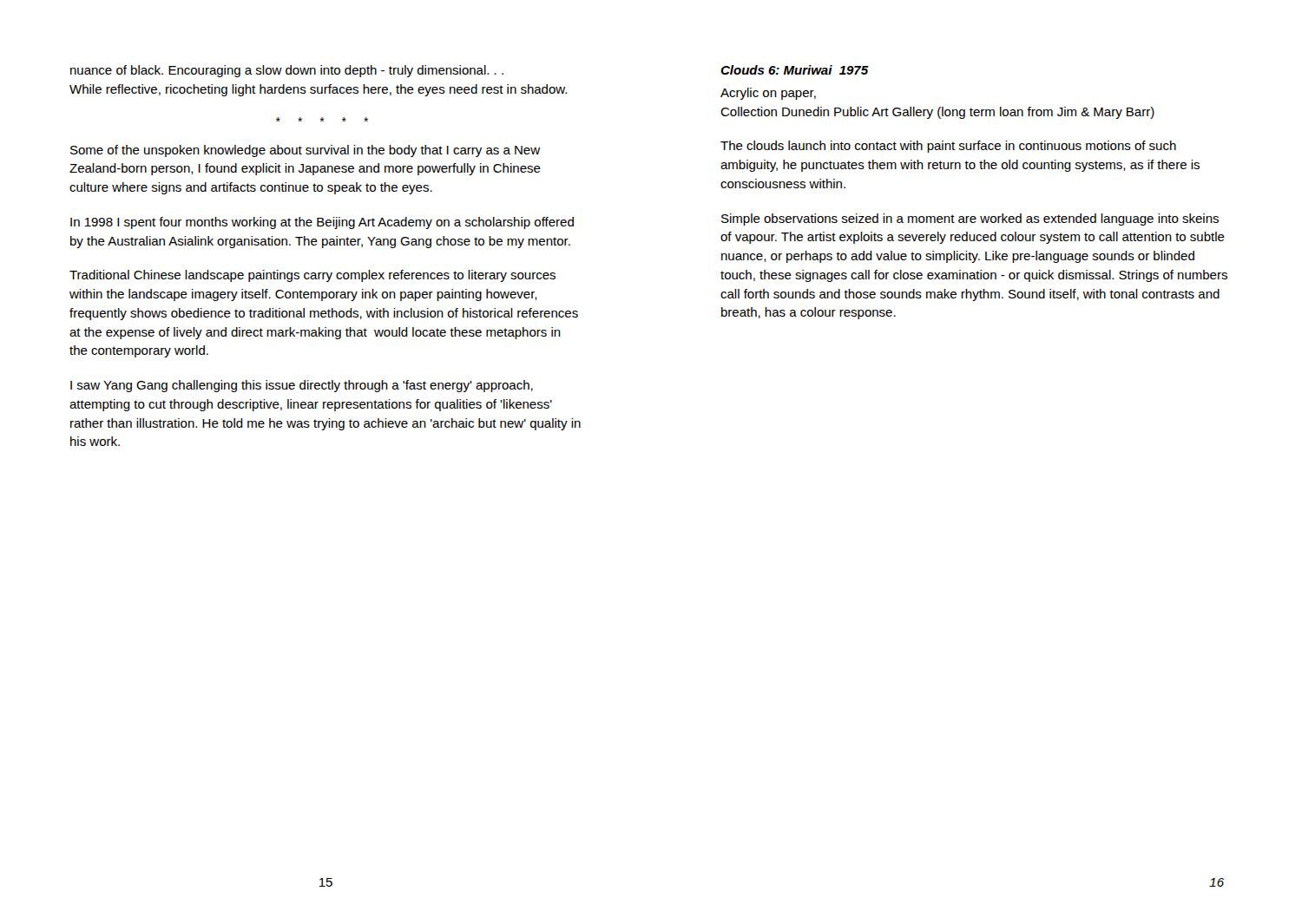Image resolution: width=1302 pixels, height=924 pixels.
Task: Locate the title
Action: coord(794,70)
